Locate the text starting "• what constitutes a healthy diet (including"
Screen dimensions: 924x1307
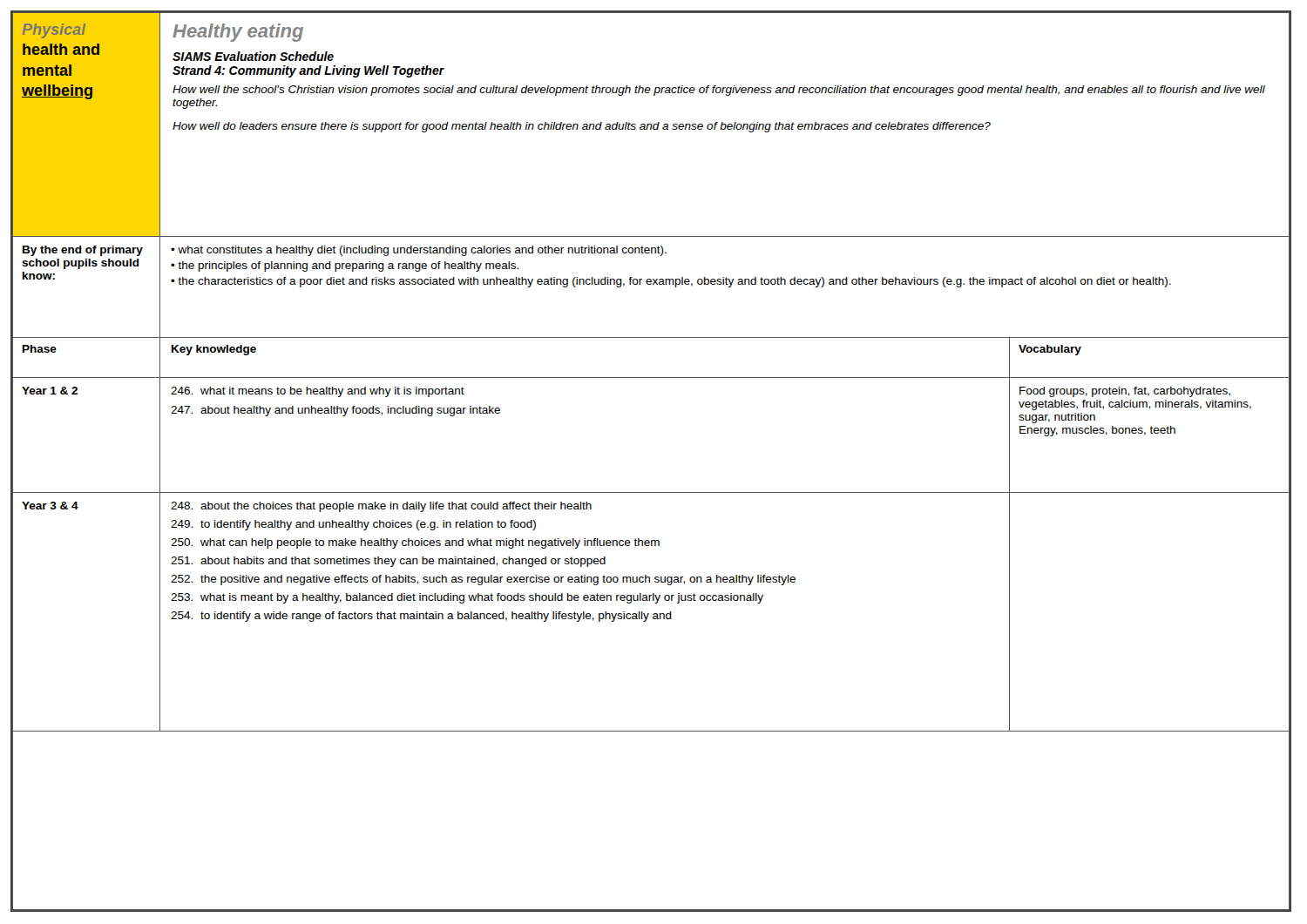tap(419, 249)
